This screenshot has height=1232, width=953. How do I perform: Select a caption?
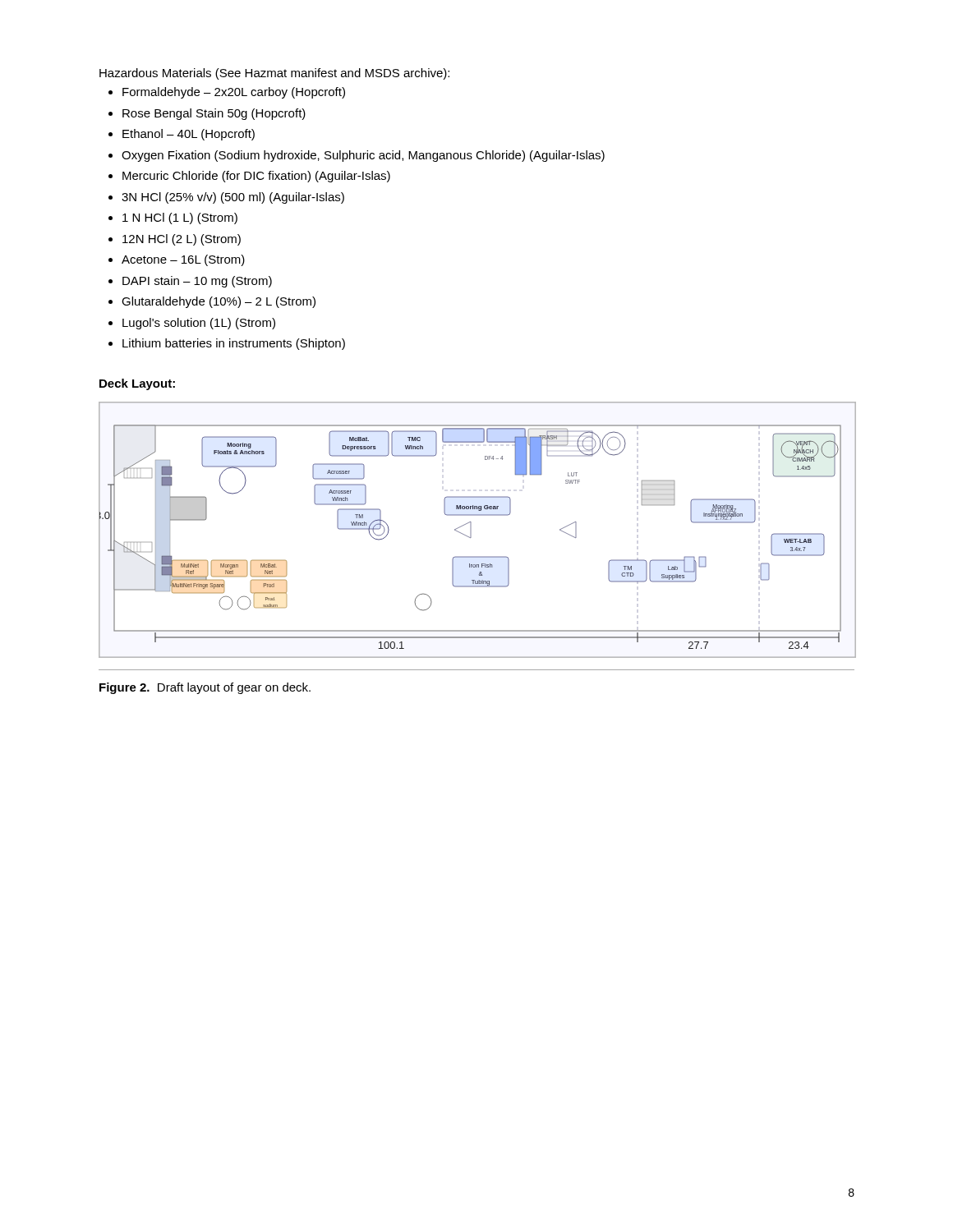pos(205,687)
